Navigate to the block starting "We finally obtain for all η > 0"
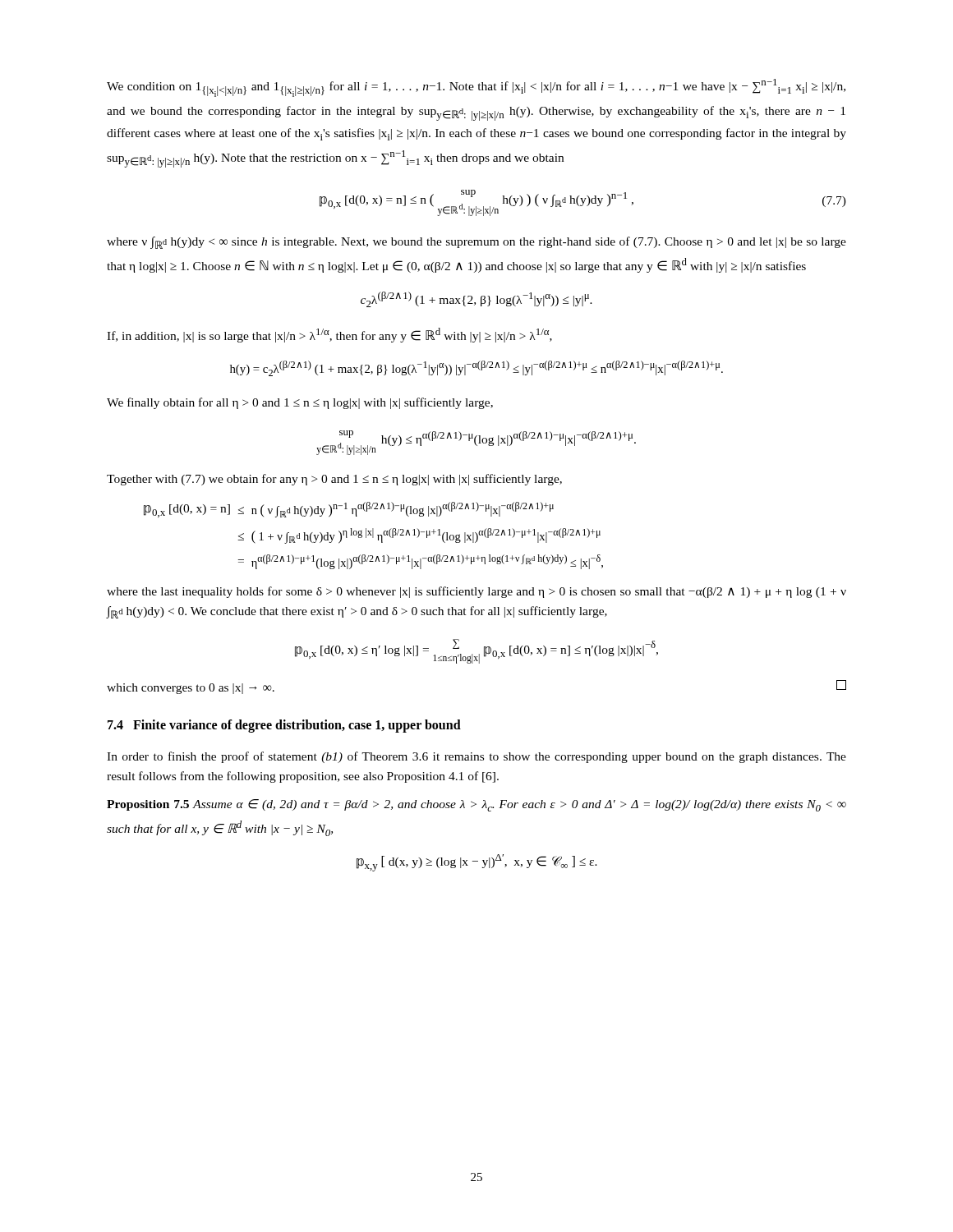This screenshot has width=953, height=1232. (x=476, y=403)
